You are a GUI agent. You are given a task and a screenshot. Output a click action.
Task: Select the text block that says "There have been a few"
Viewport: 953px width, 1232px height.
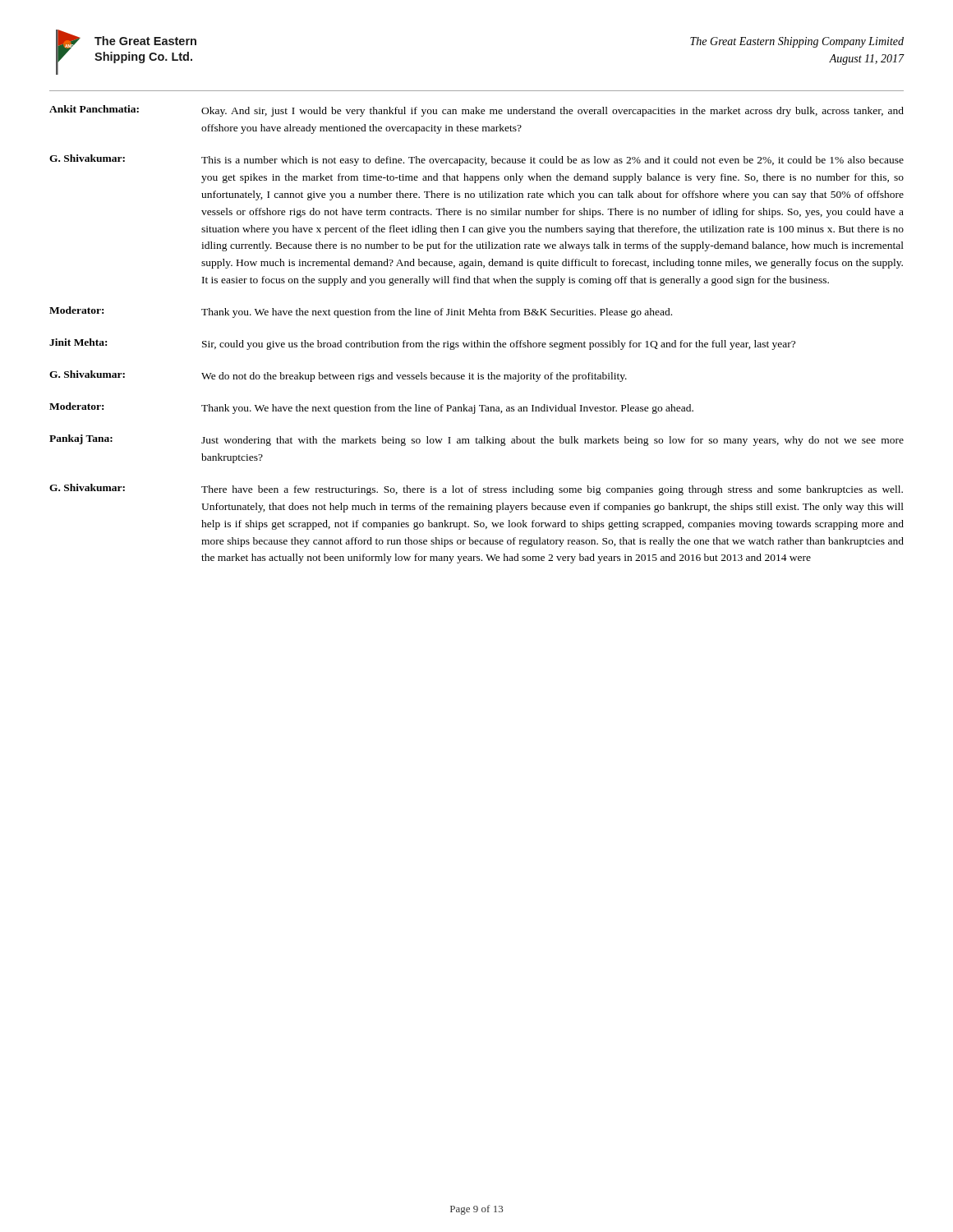click(x=553, y=523)
